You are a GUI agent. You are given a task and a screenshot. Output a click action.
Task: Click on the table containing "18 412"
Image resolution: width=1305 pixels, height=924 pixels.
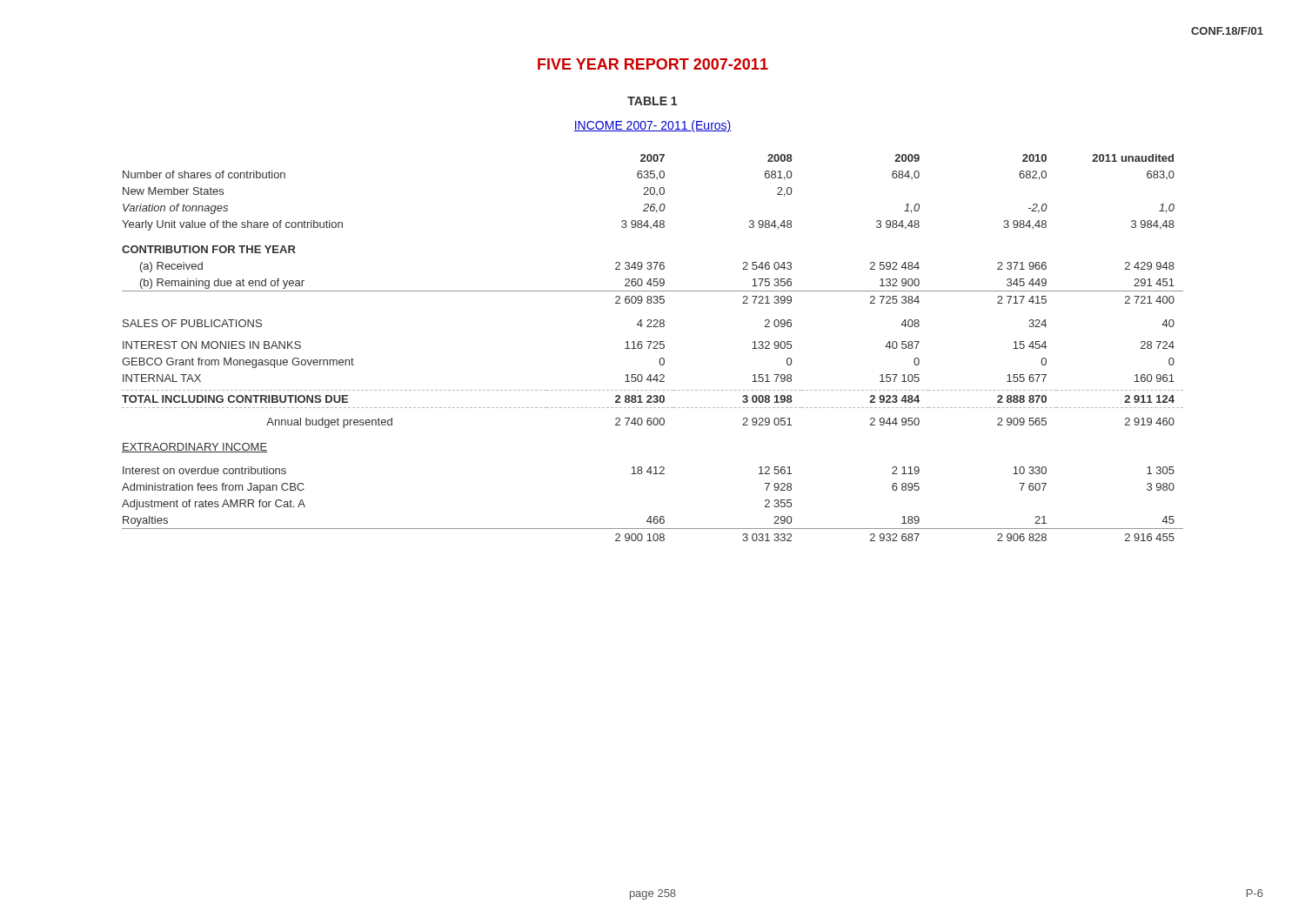(652, 348)
